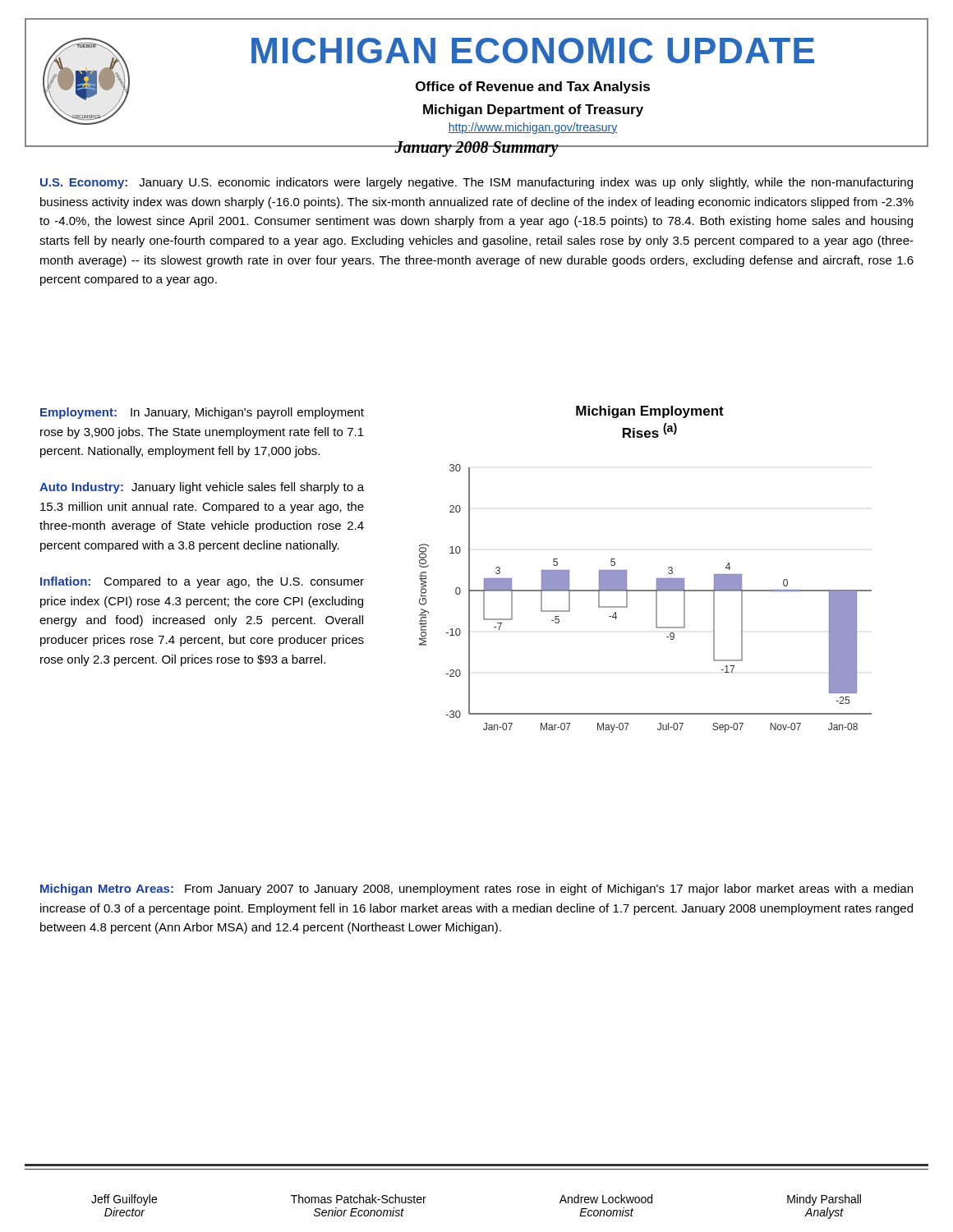Viewport: 953px width, 1232px height.
Task: Find the text starting "Employment: In January, Michigan's payroll"
Action: (x=202, y=536)
